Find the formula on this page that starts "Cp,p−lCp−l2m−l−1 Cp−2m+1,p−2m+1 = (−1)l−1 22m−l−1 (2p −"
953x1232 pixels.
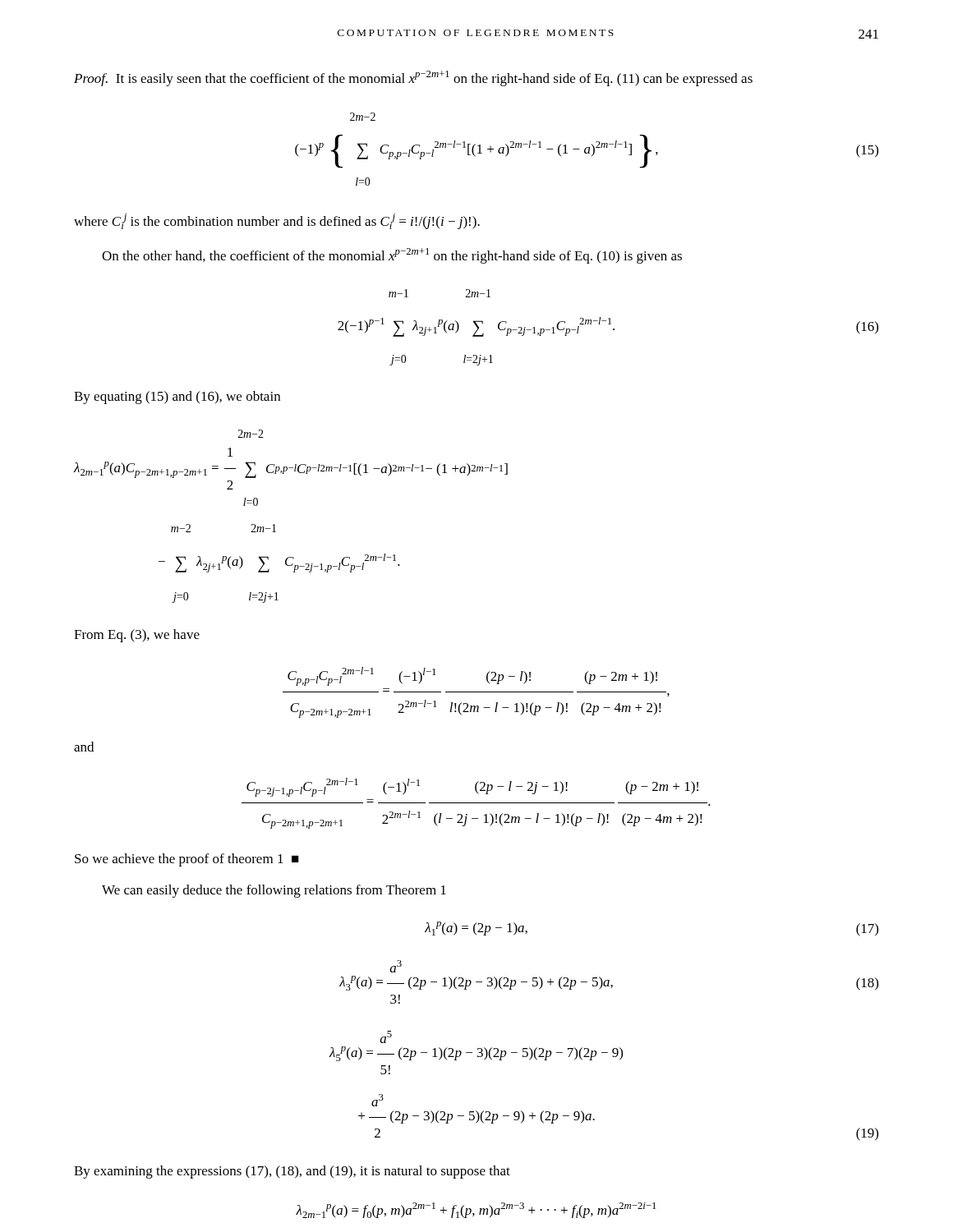[x=476, y=692]
